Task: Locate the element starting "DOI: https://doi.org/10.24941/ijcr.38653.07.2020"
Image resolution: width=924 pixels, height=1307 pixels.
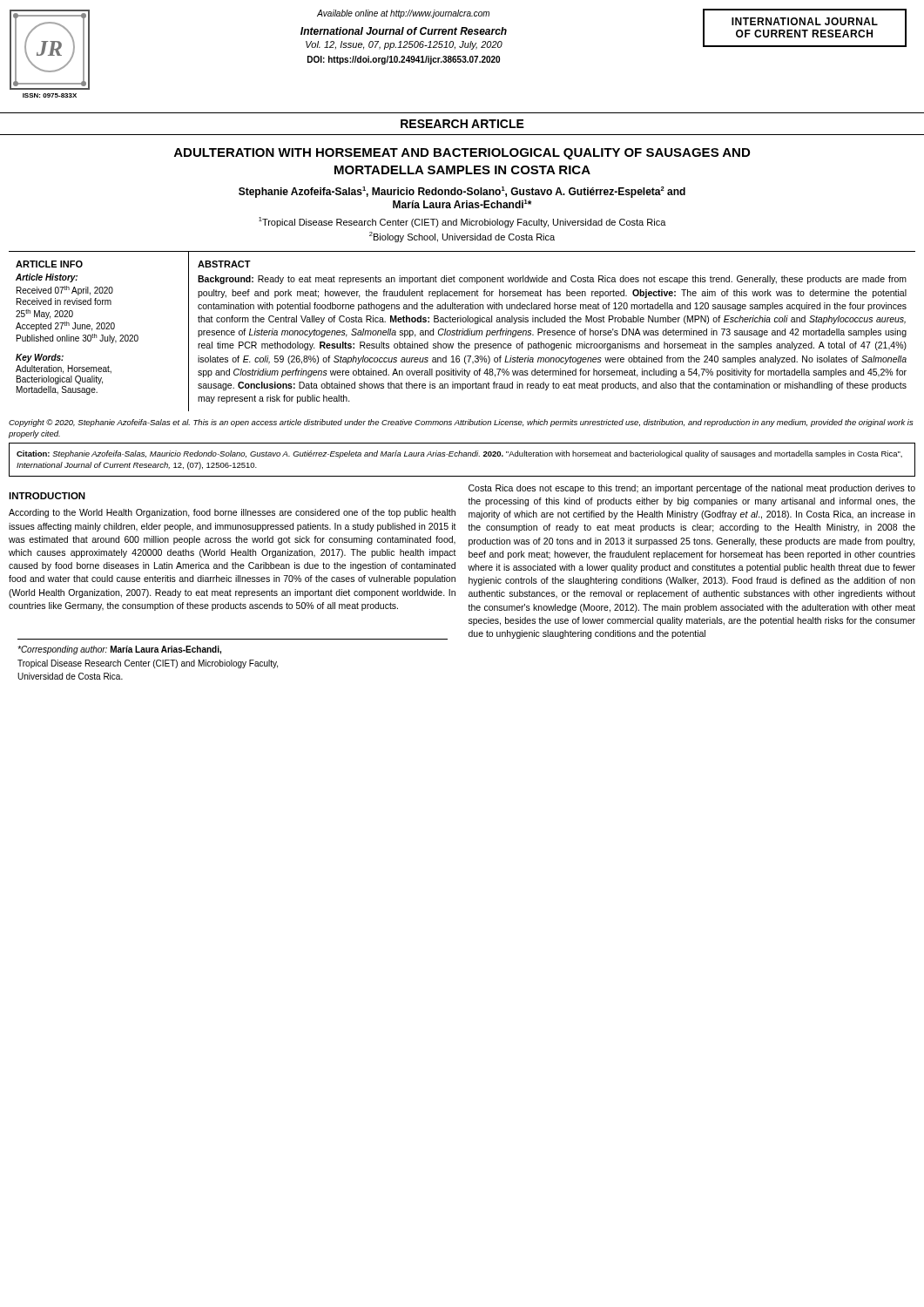Action: [404, 60]
